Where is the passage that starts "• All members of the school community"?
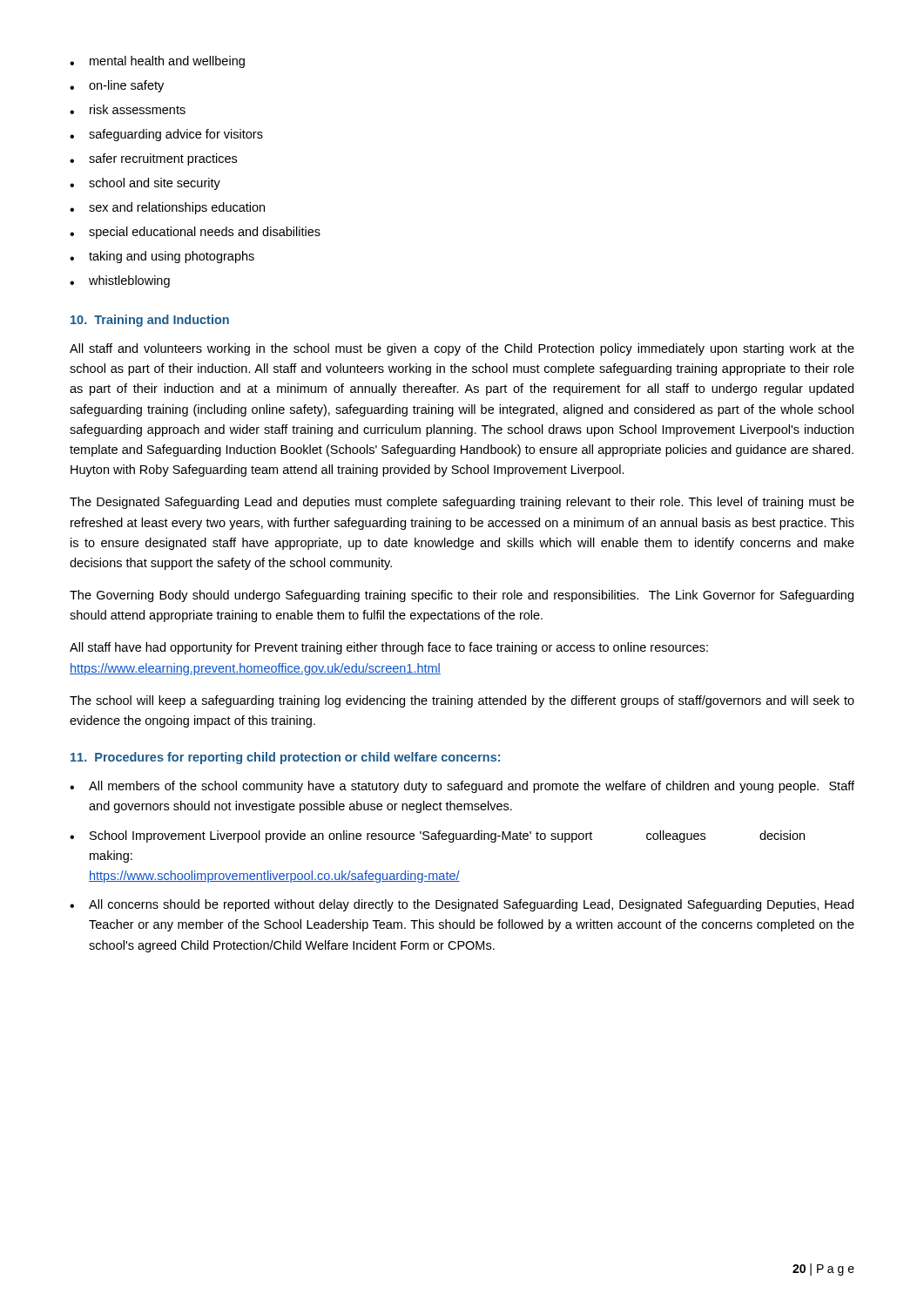The height and width of the screenshot is (1307, 924). [x=462, y=797]
